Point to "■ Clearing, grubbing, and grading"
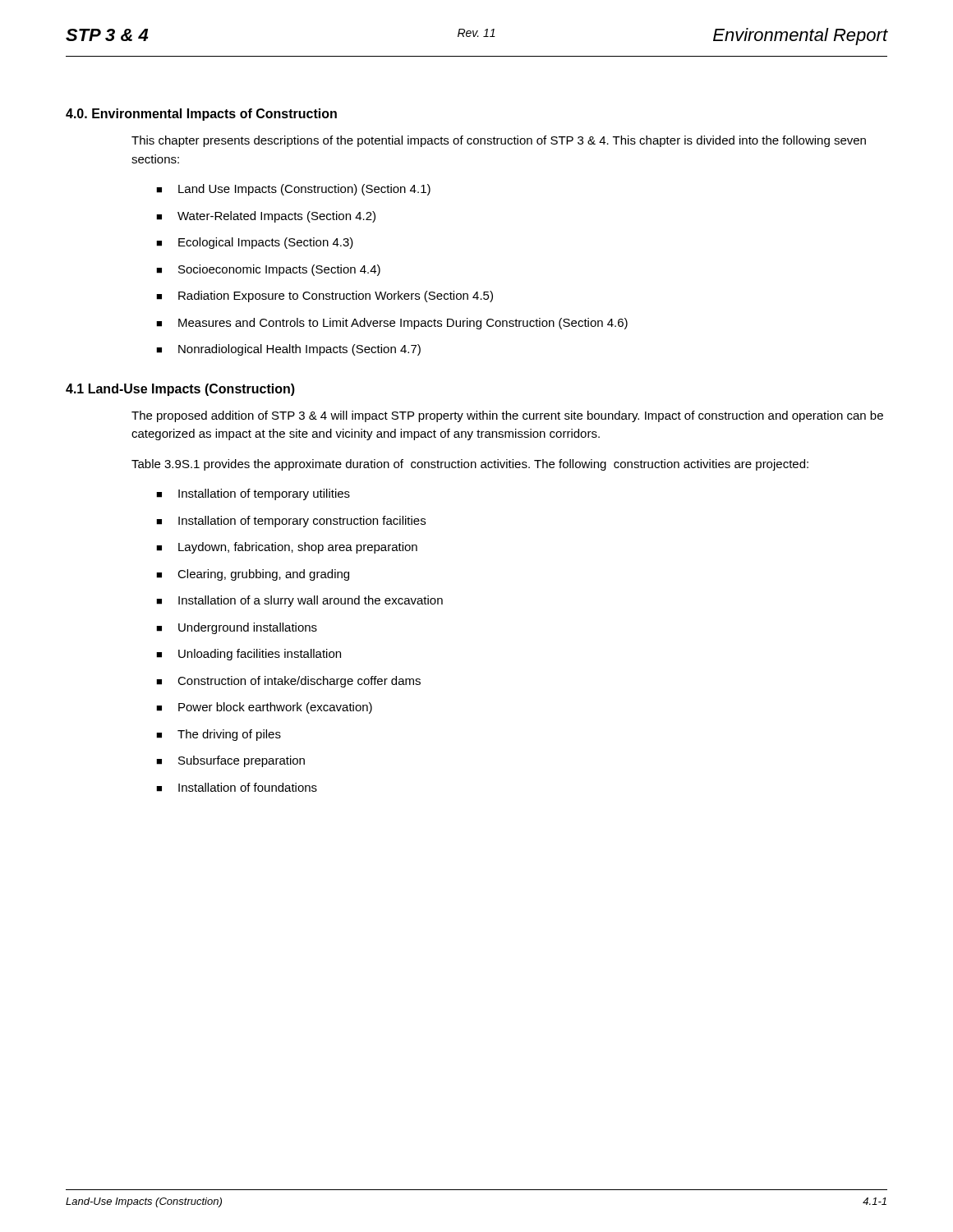The image size is (953, 1232). 253,574
